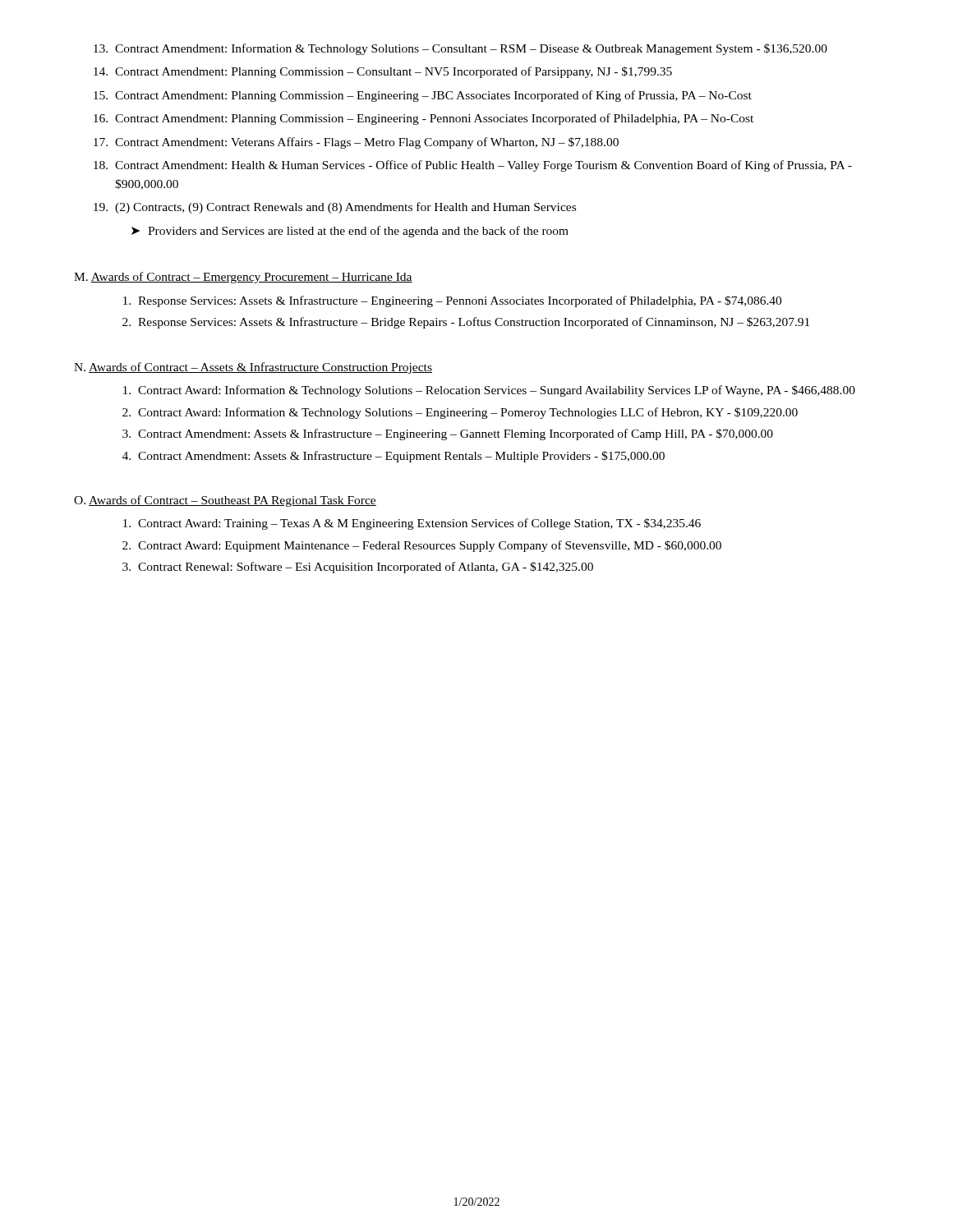Select the text starting "2. Response Services: Assets &"

[x=494, y=322]
